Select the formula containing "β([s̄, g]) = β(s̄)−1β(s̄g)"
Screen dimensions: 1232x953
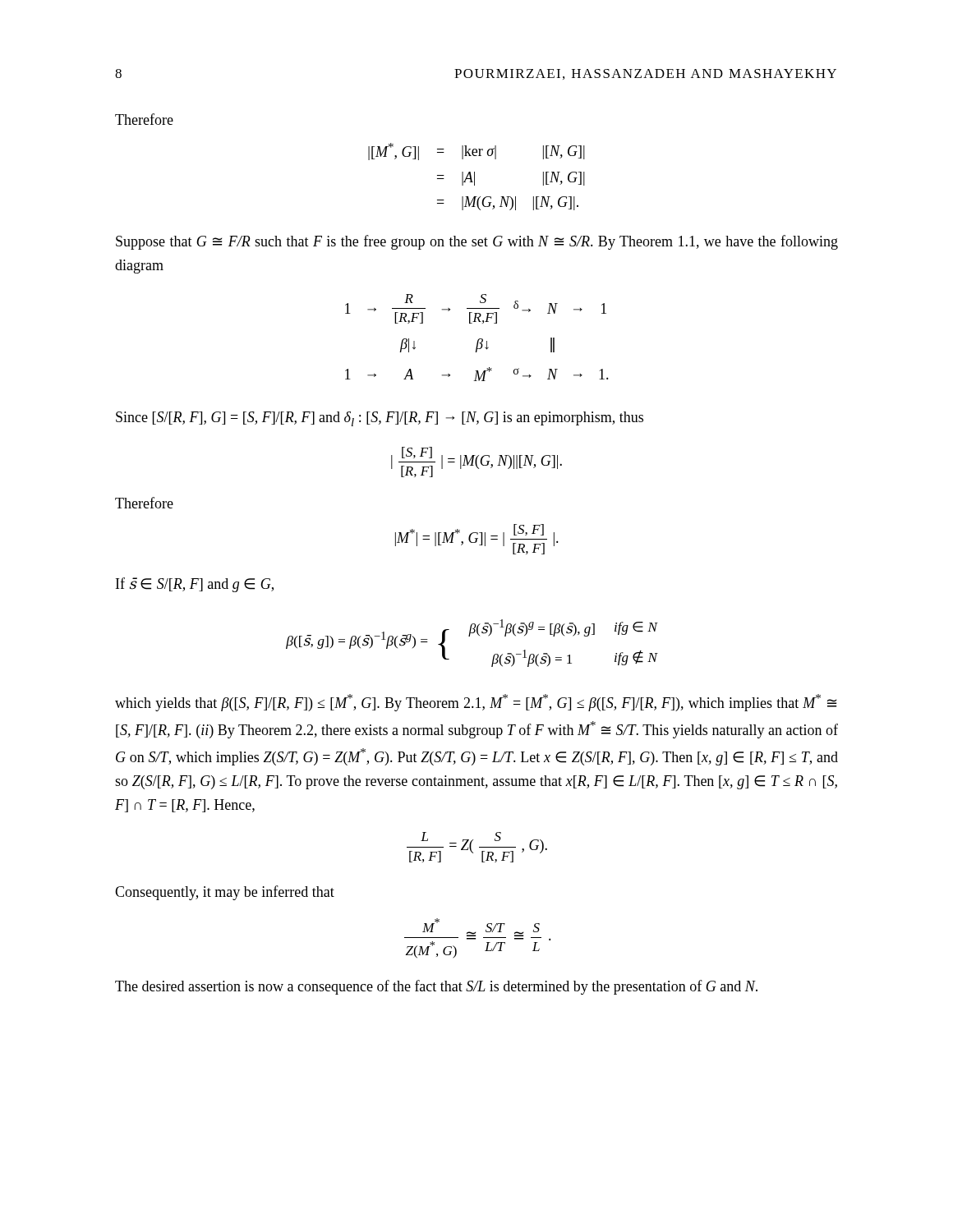(x=476, y=642)
